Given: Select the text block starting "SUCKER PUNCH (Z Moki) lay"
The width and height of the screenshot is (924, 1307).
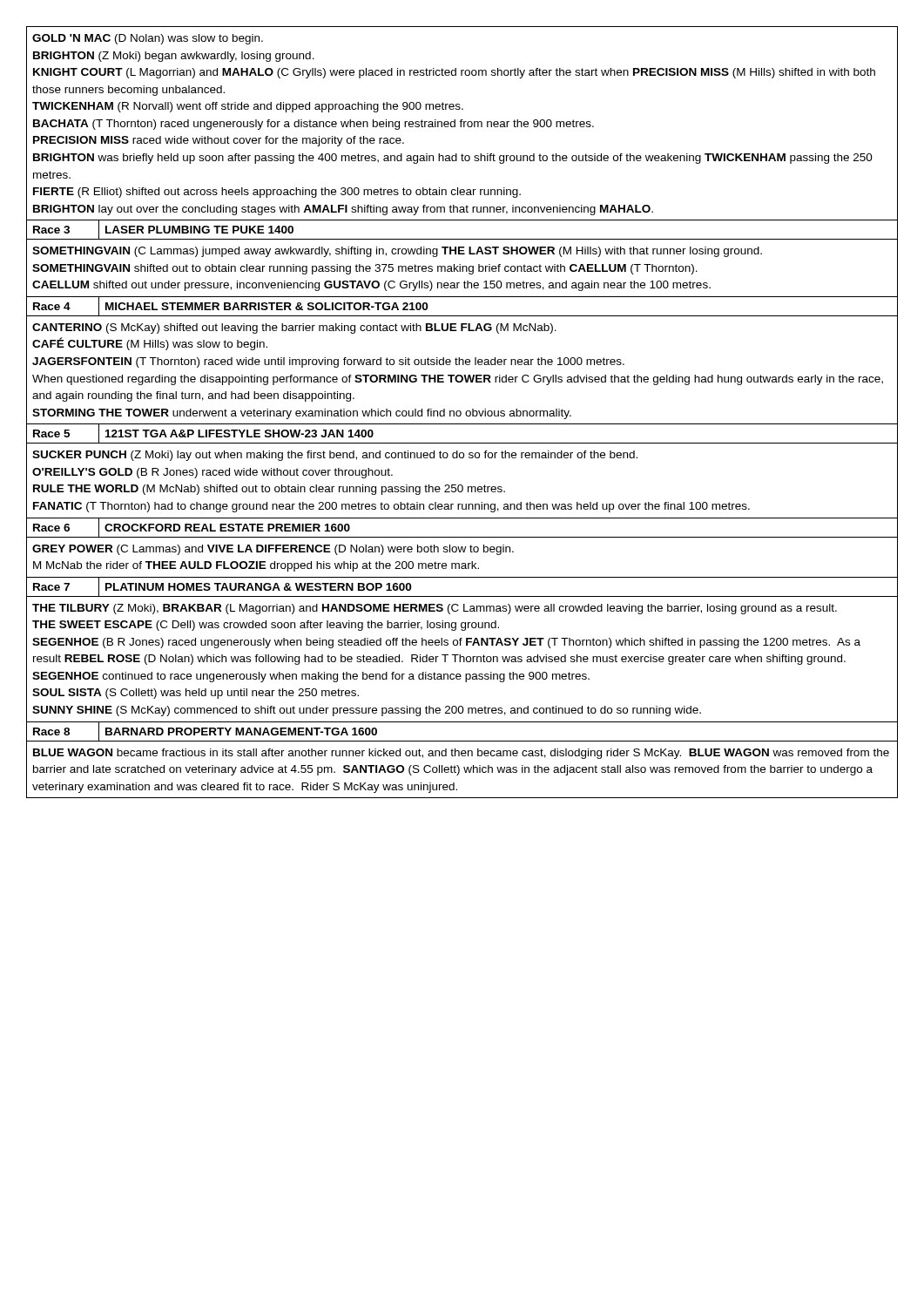Looking at the screenshot, I should (x=391, y=480).
